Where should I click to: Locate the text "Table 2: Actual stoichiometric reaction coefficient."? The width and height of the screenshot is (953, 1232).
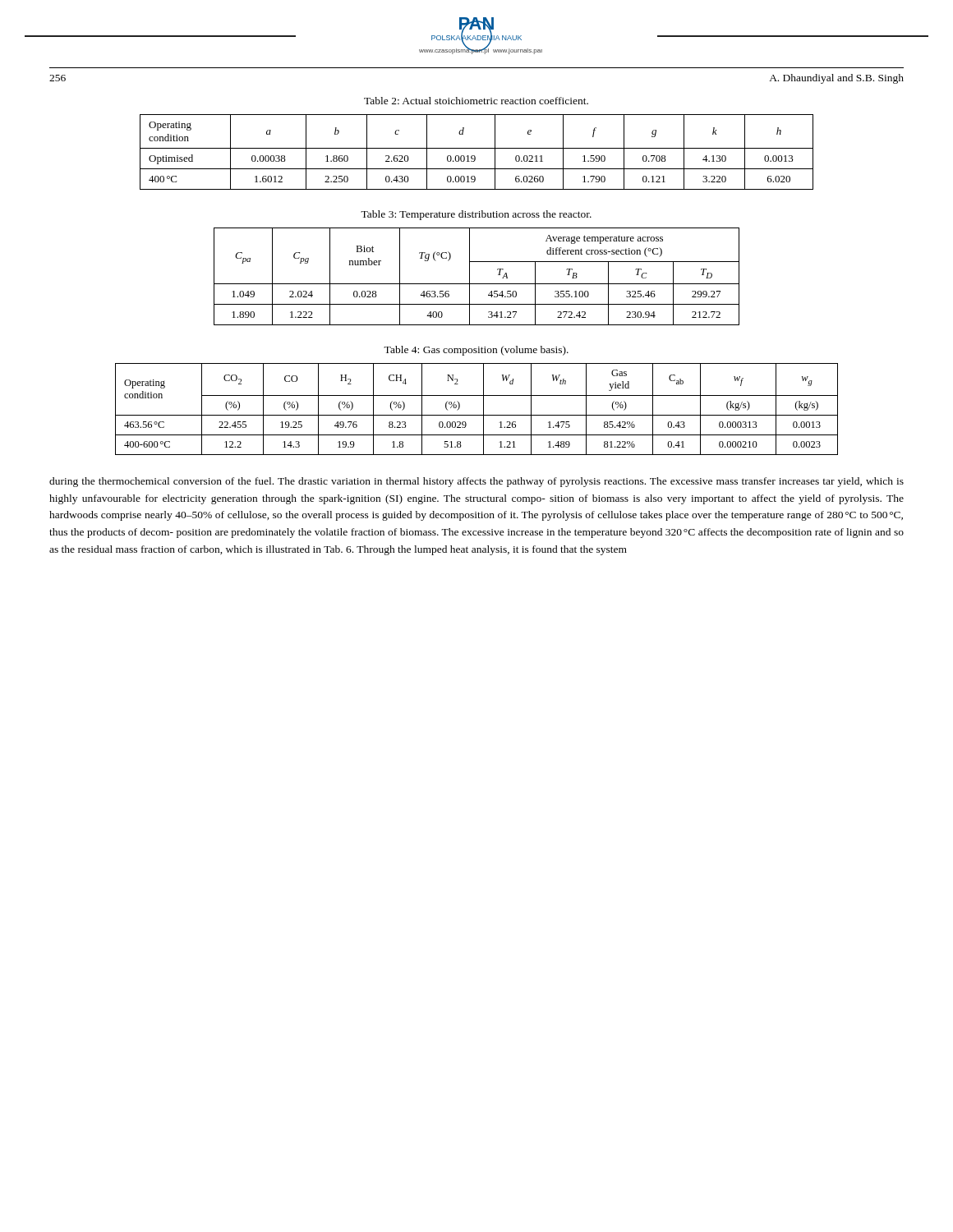[x=476, y=101]
